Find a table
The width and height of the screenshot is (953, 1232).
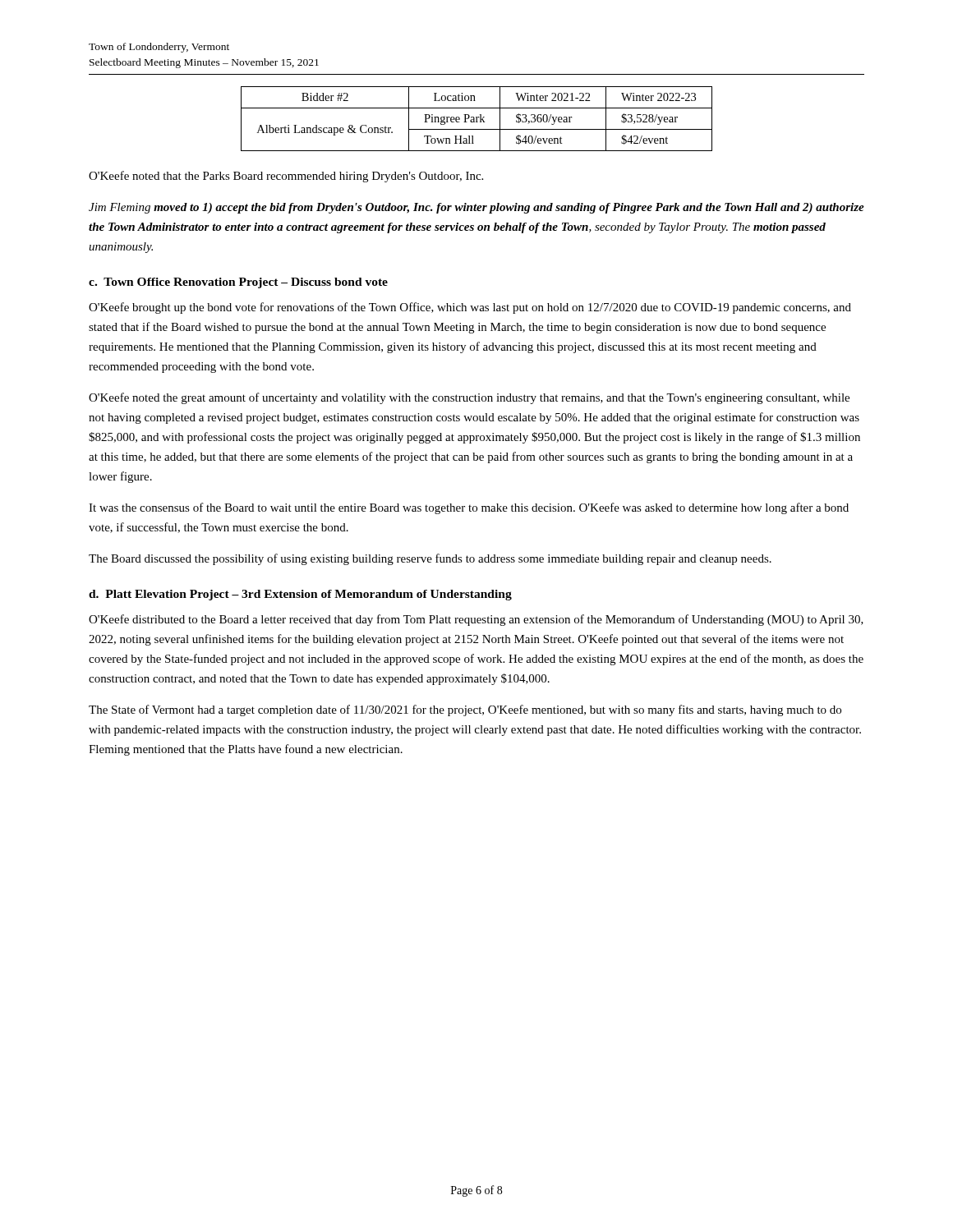point(476,119)
